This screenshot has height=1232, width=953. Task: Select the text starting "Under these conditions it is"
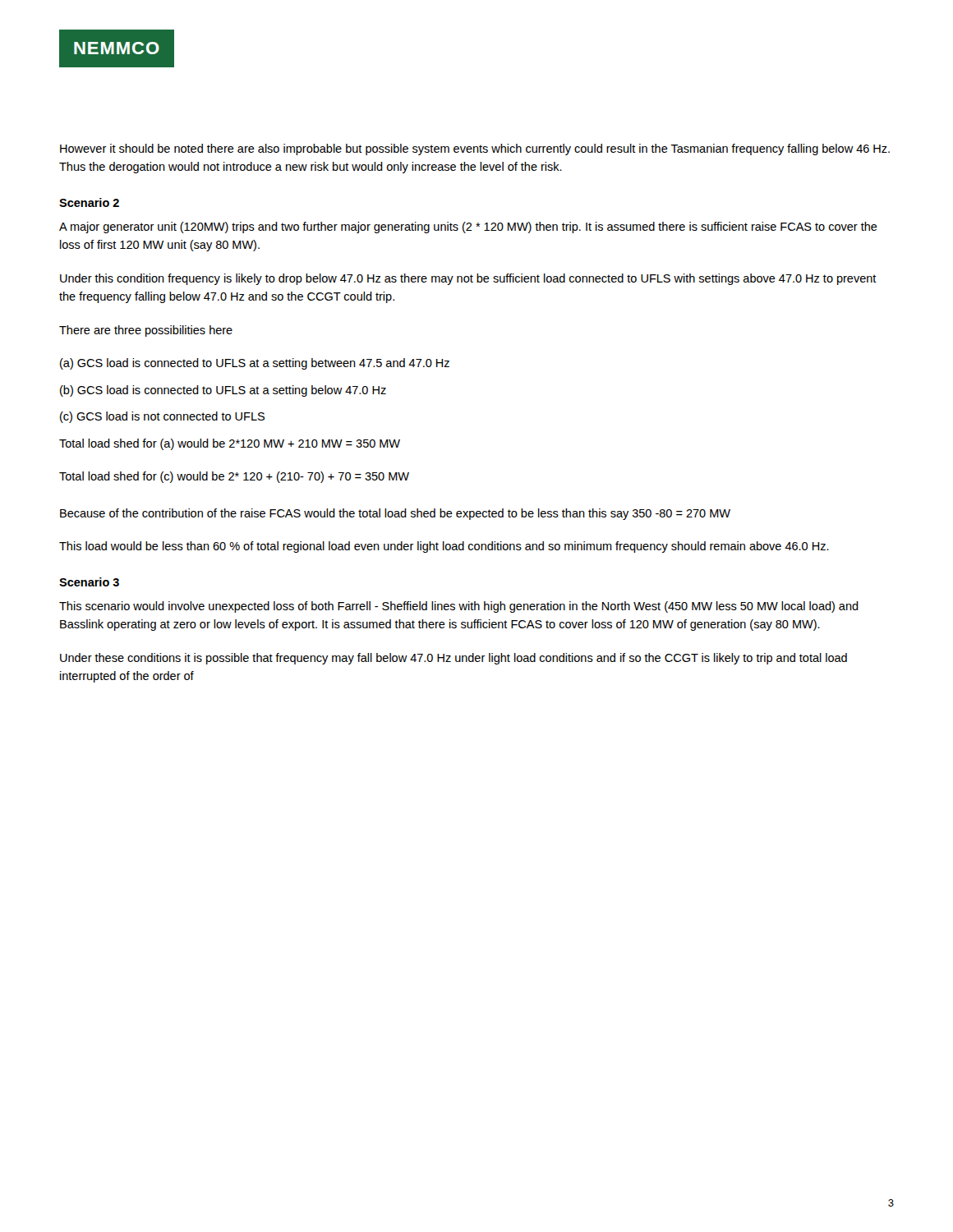(x=453, y=667)
